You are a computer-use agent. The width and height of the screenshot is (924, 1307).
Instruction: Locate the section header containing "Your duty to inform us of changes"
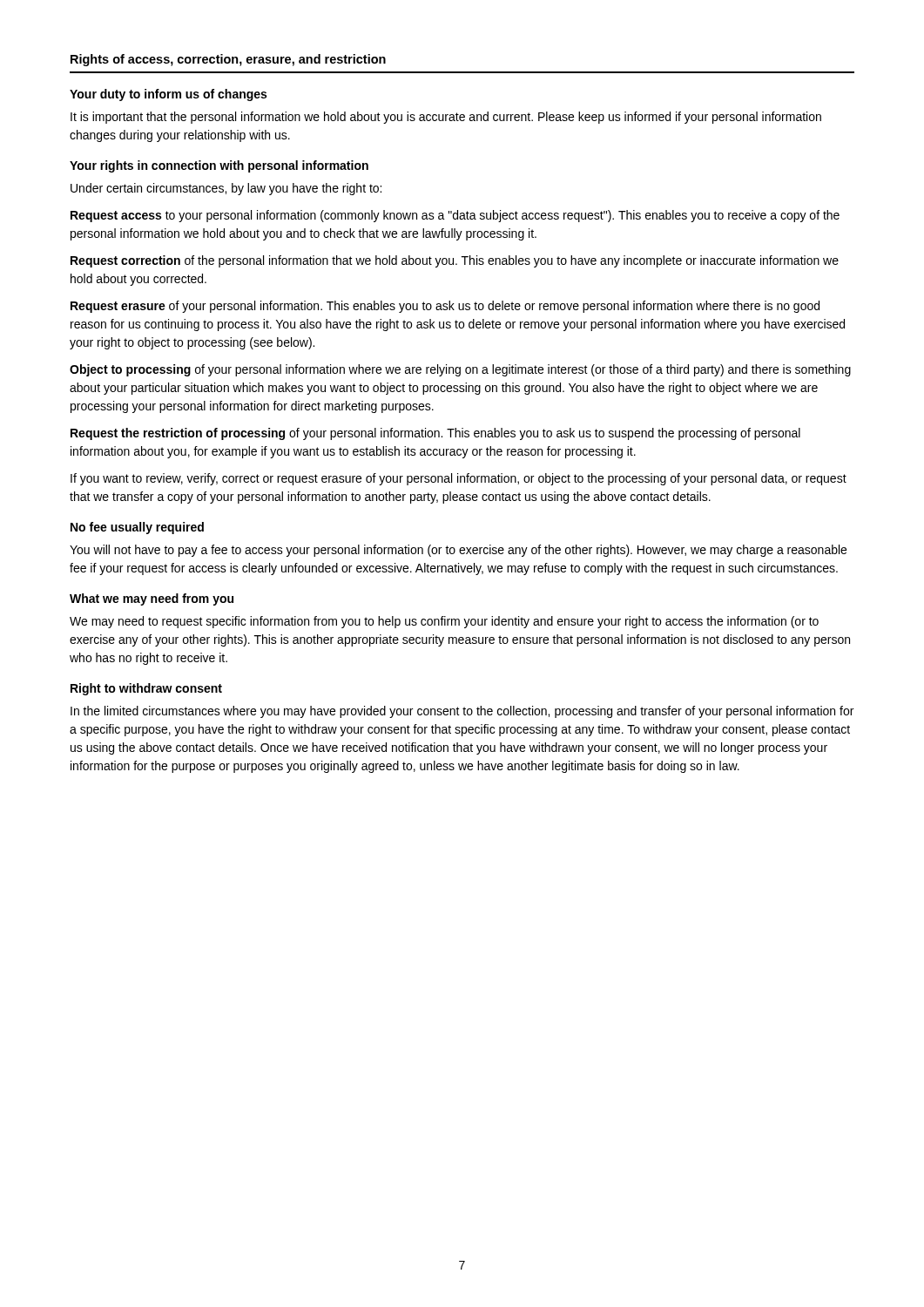(168, 94)
